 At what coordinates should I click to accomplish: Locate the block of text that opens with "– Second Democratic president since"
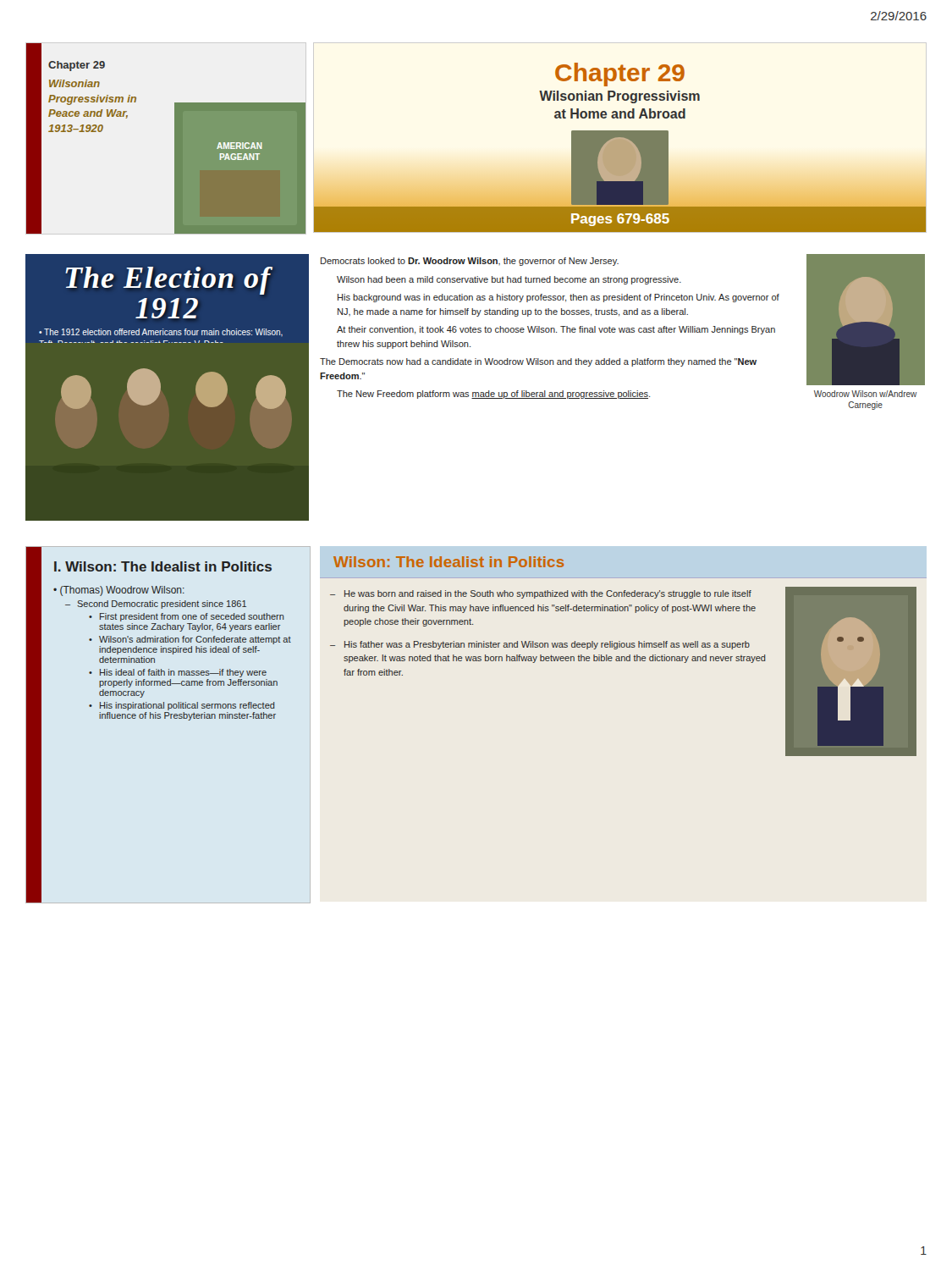(x=183, y=660)
